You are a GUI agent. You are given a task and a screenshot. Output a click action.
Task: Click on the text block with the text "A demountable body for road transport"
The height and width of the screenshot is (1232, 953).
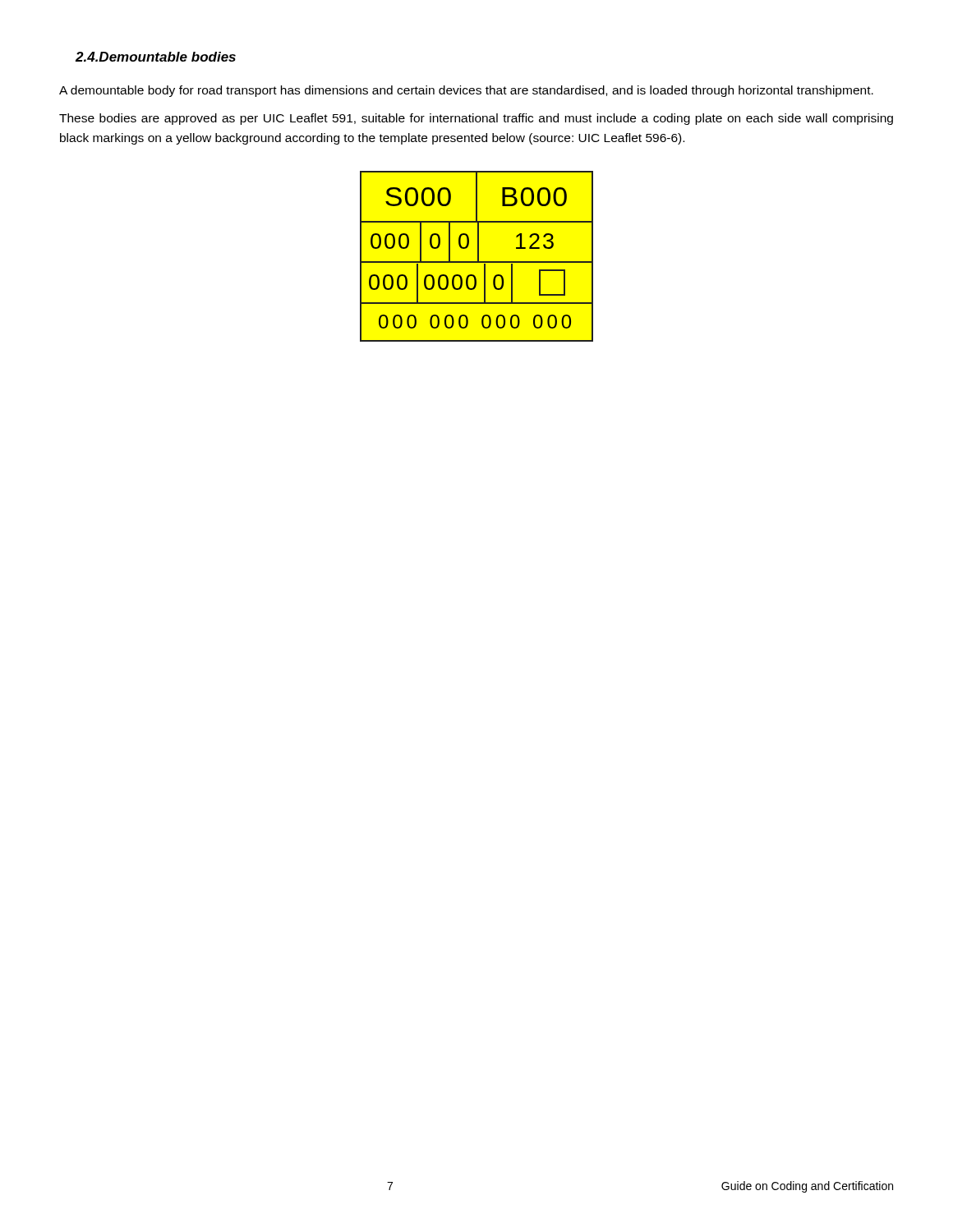coord(467,90)
